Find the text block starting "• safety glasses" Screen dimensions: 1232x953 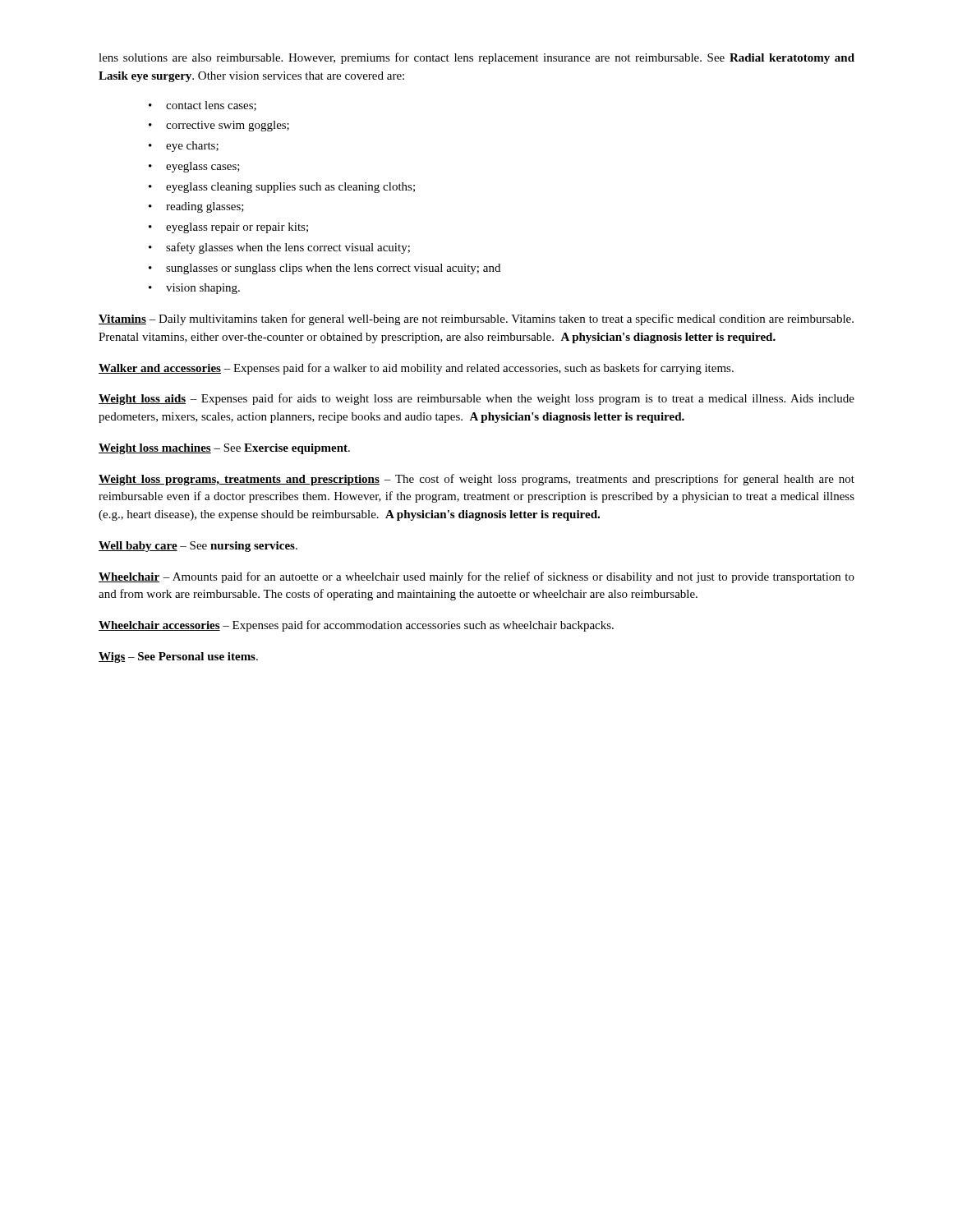pos(279,248)
